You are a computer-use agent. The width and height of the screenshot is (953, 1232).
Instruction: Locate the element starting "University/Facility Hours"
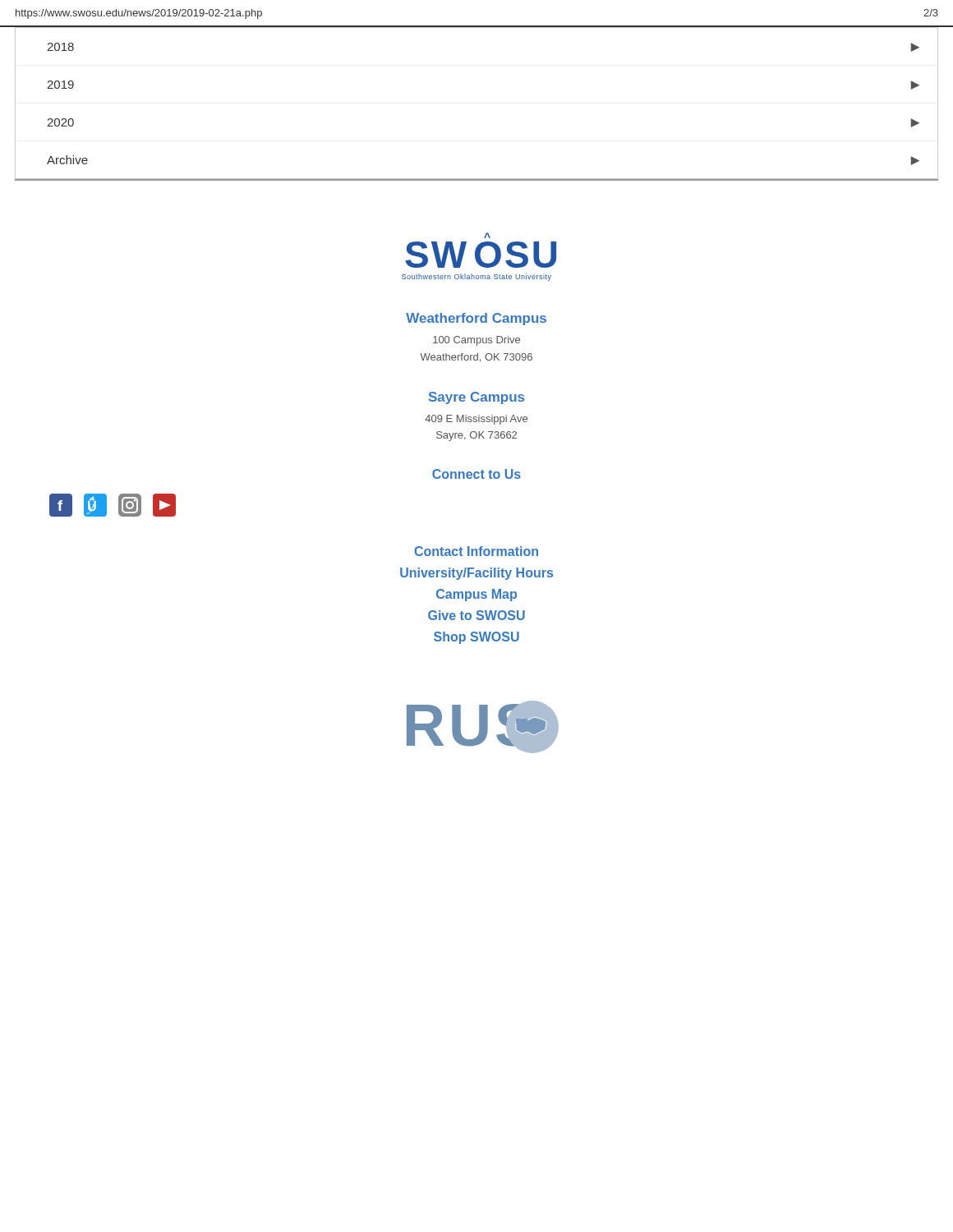click(x=476, y=573)
